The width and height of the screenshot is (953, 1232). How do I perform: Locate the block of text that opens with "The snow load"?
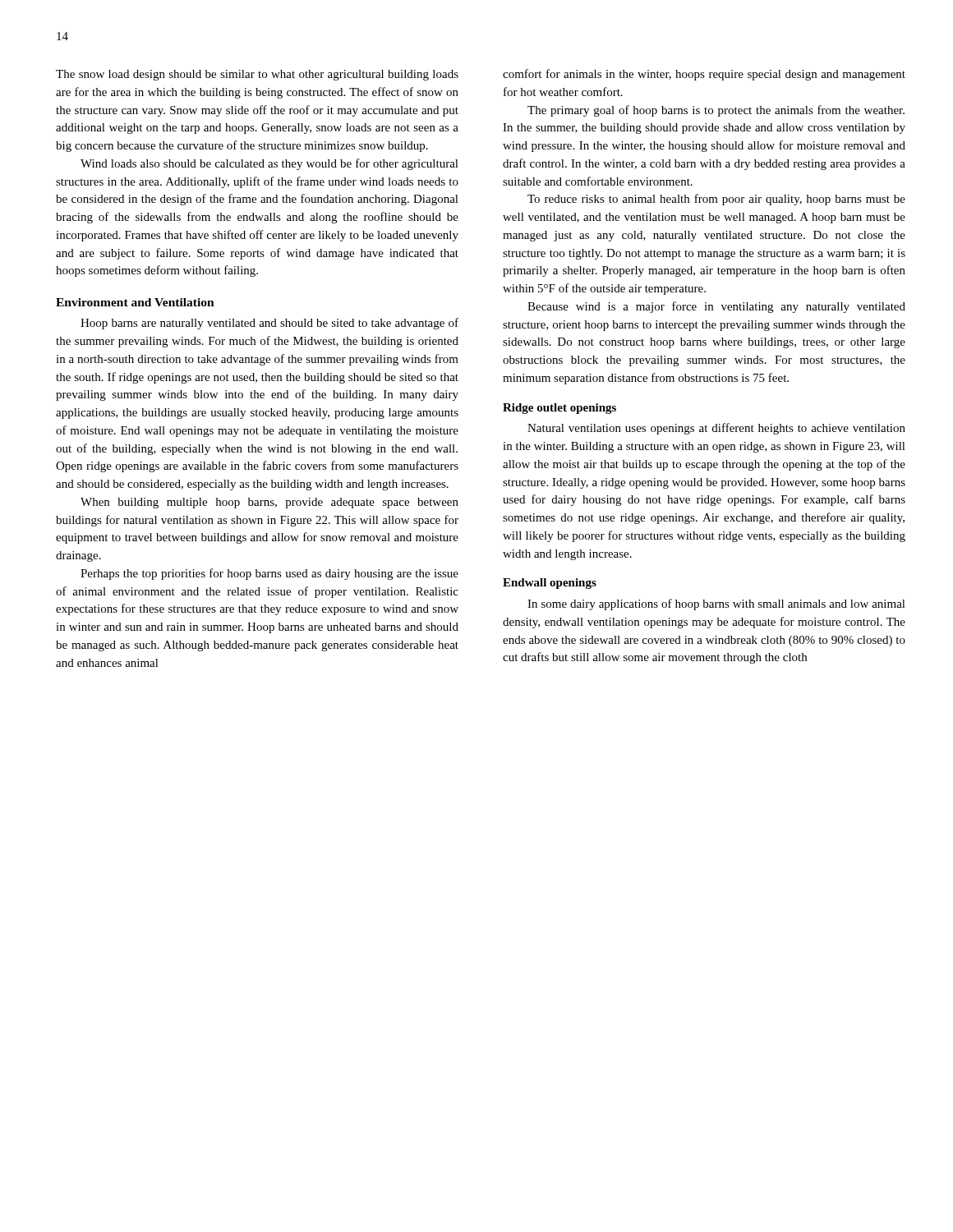click(257, 110)
